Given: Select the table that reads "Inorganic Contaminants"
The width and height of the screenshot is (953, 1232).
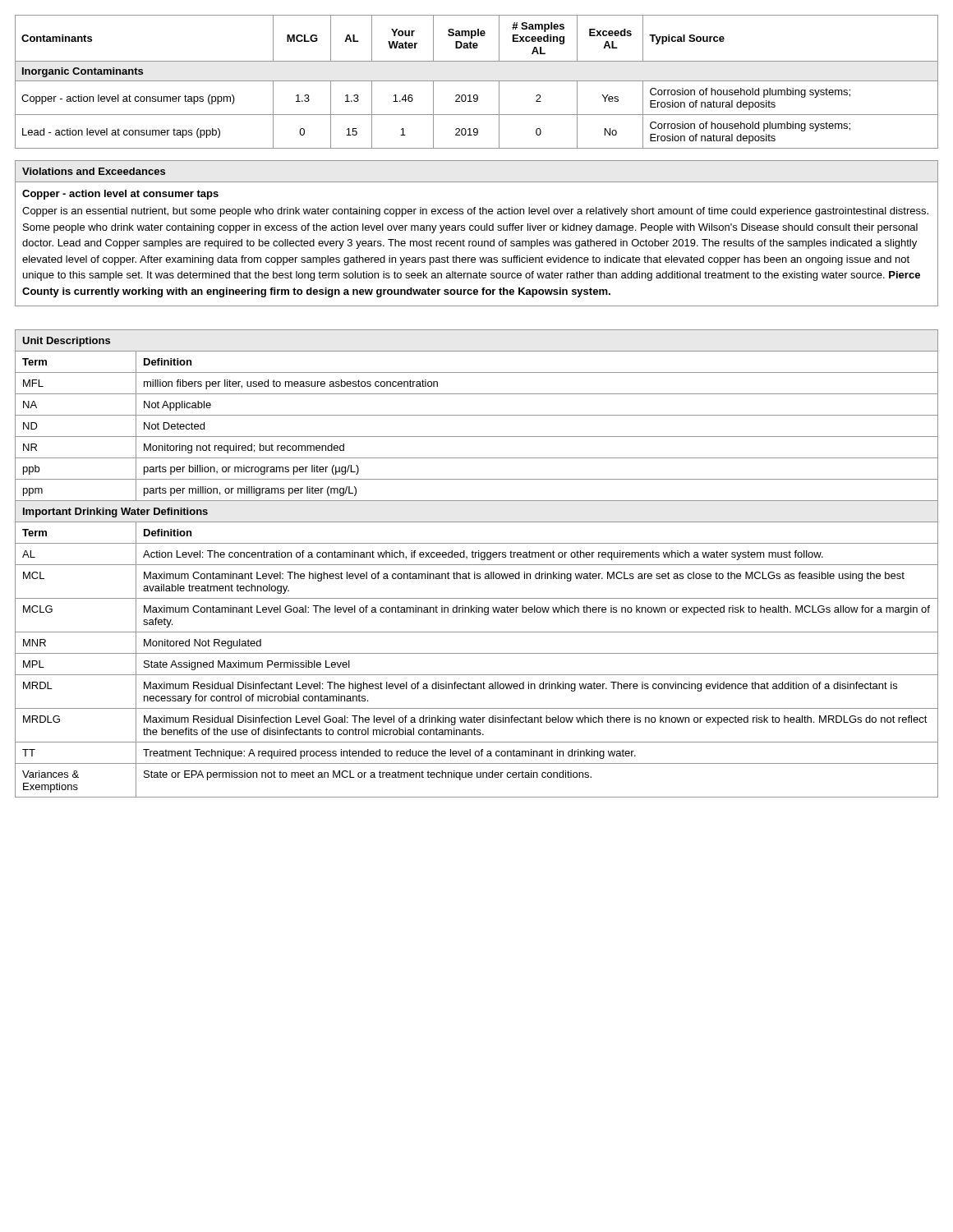Looking at the screenshot, I should (476, 82).
